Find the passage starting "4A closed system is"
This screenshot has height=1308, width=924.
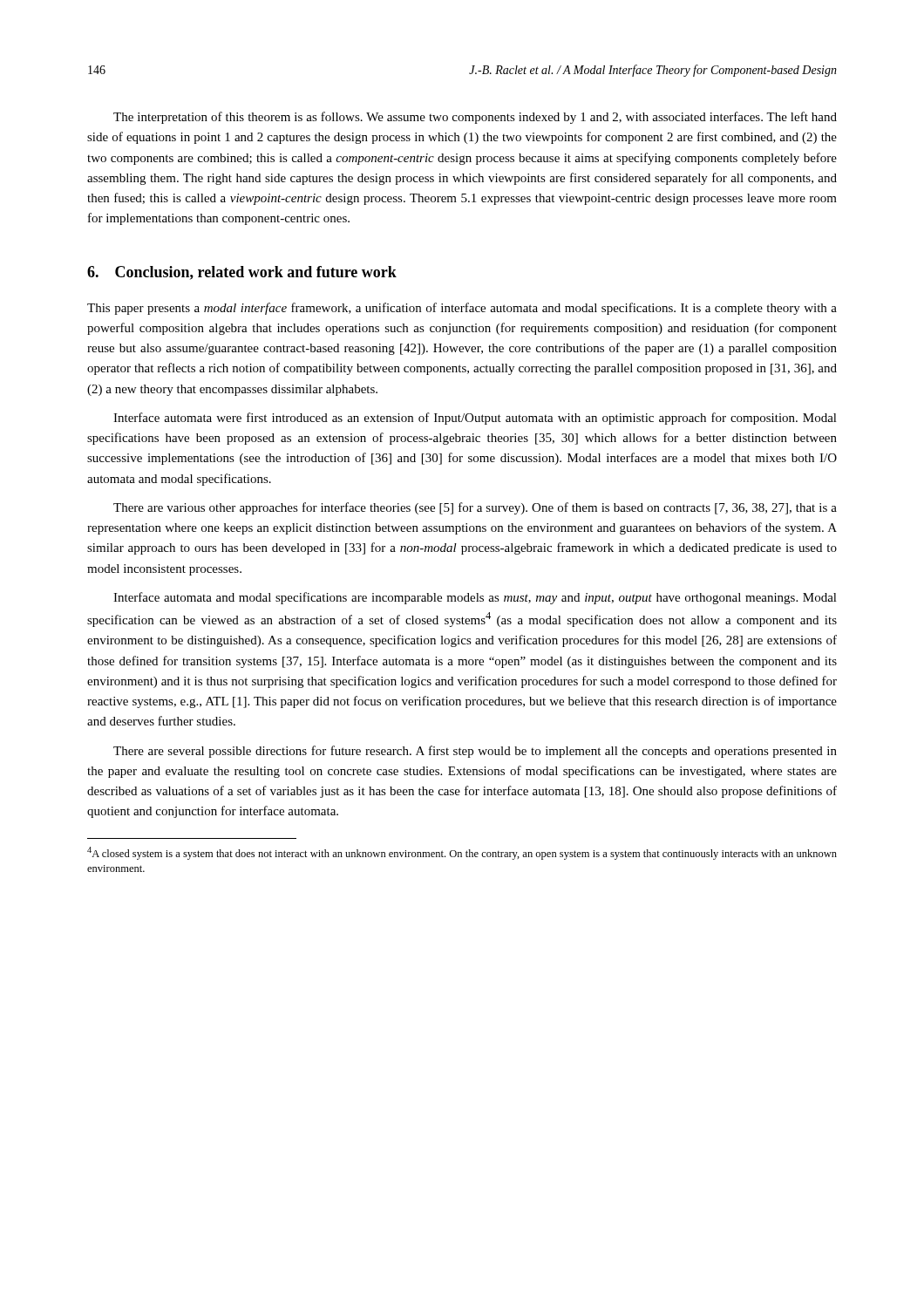click(462, 860)
